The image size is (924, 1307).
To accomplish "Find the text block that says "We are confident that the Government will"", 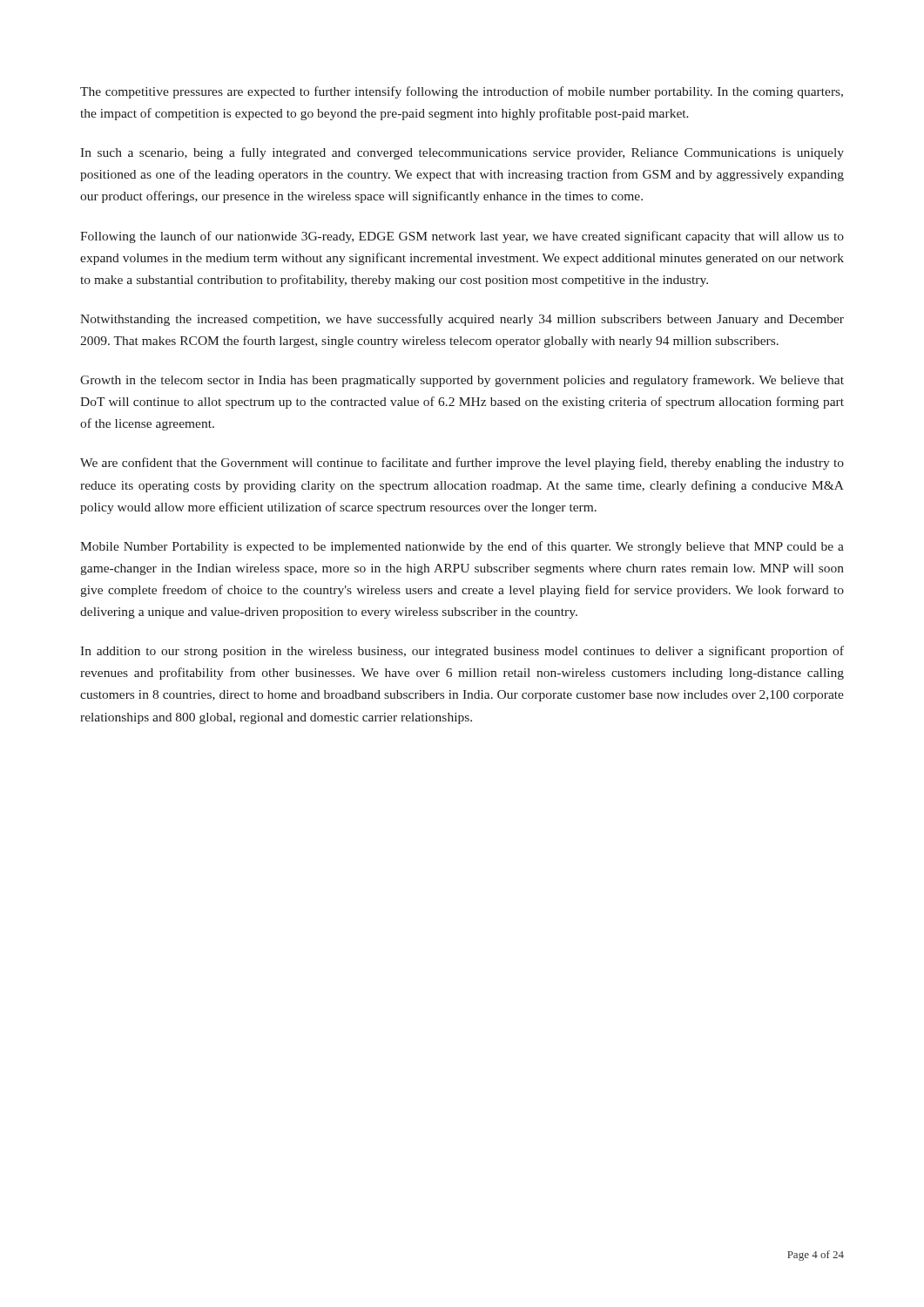I will [462, 485].
